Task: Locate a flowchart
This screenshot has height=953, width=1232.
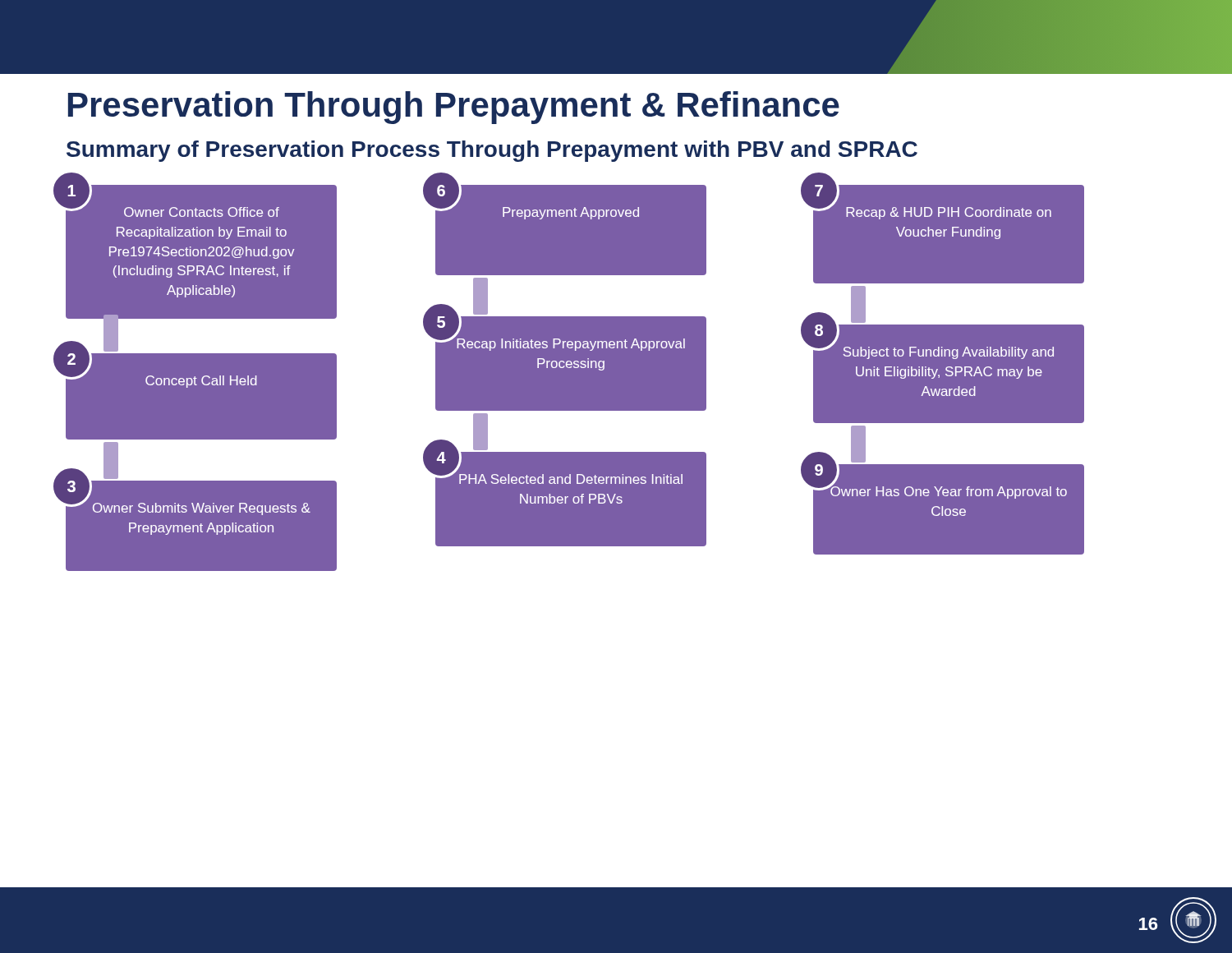Action: (616, 534)
